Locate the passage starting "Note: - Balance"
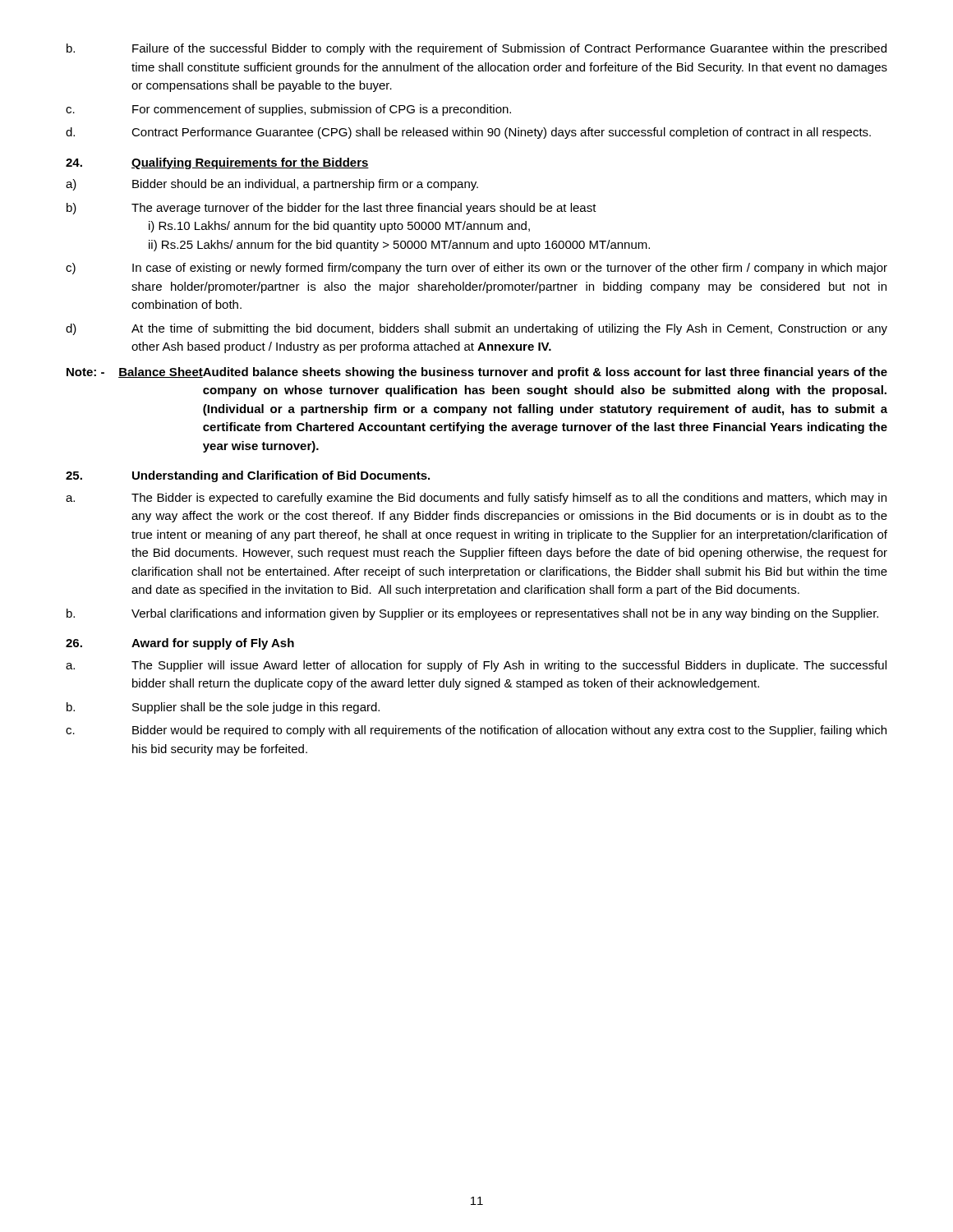 pyautogui.click(x=476, y=409)
